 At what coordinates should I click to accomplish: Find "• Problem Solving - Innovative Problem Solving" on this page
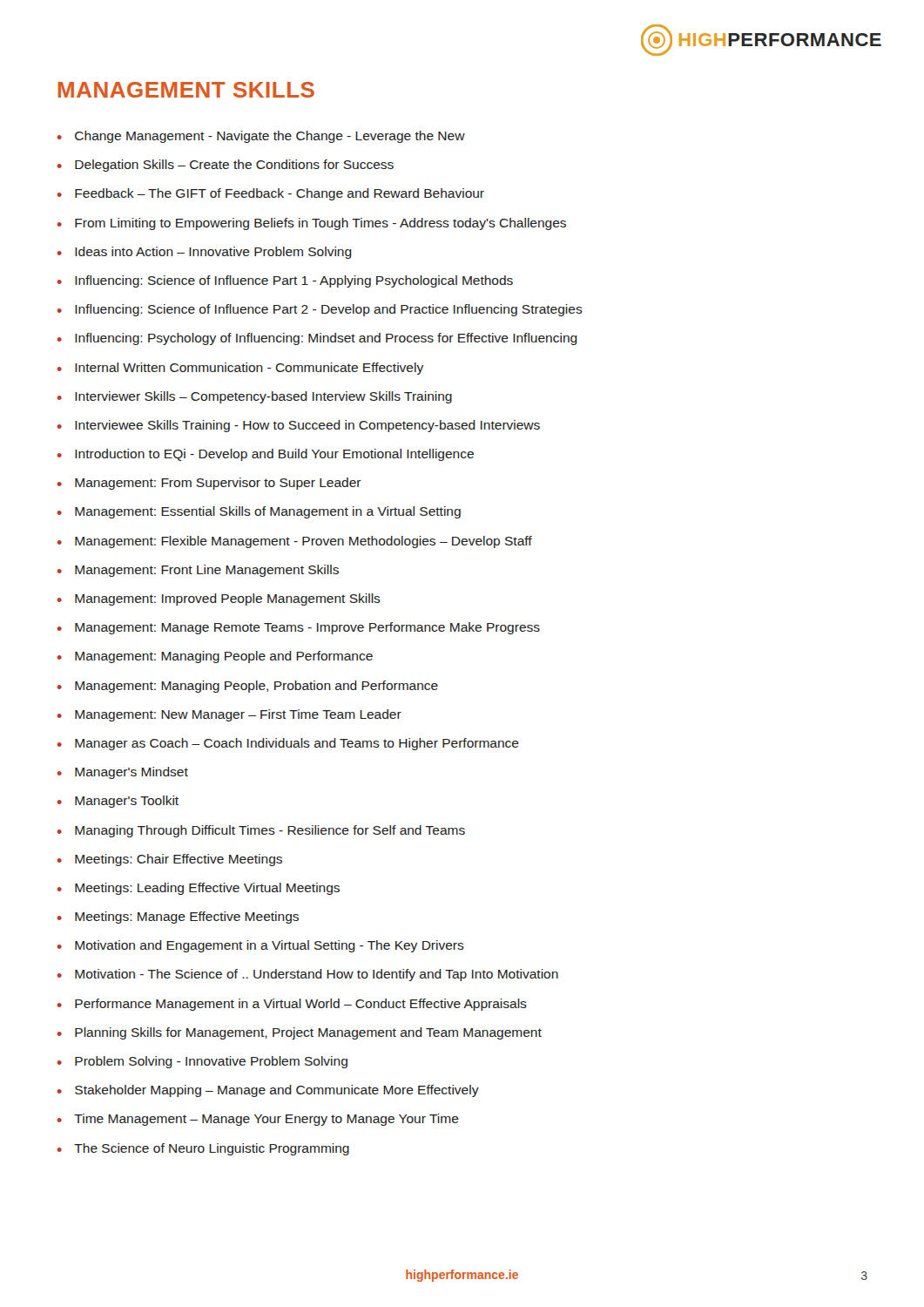coord(202,1062)
